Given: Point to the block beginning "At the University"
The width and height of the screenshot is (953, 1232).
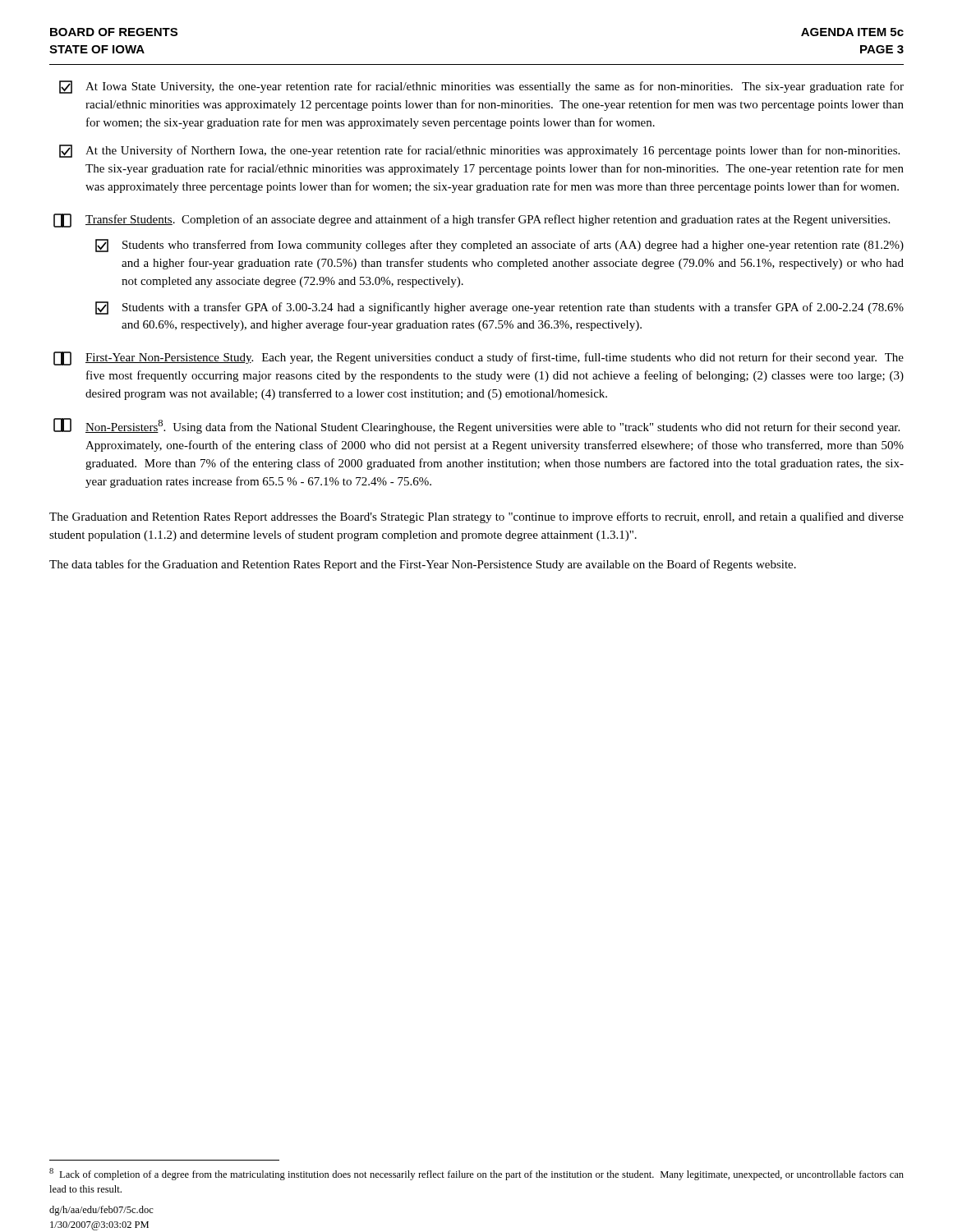Looking at the screenshot, I should 481,169.
